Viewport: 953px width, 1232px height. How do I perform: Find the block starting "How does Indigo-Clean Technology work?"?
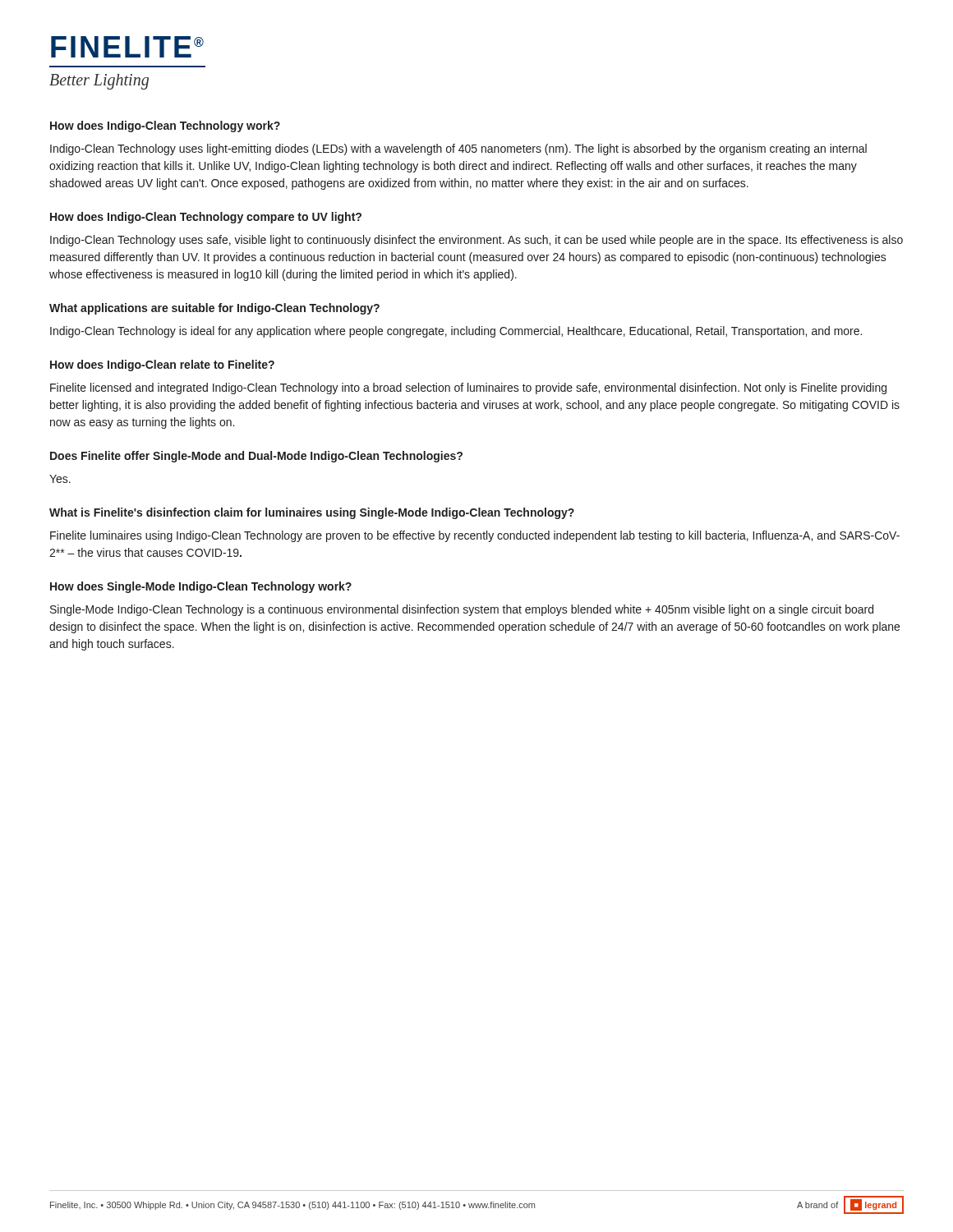click(165, 126)
